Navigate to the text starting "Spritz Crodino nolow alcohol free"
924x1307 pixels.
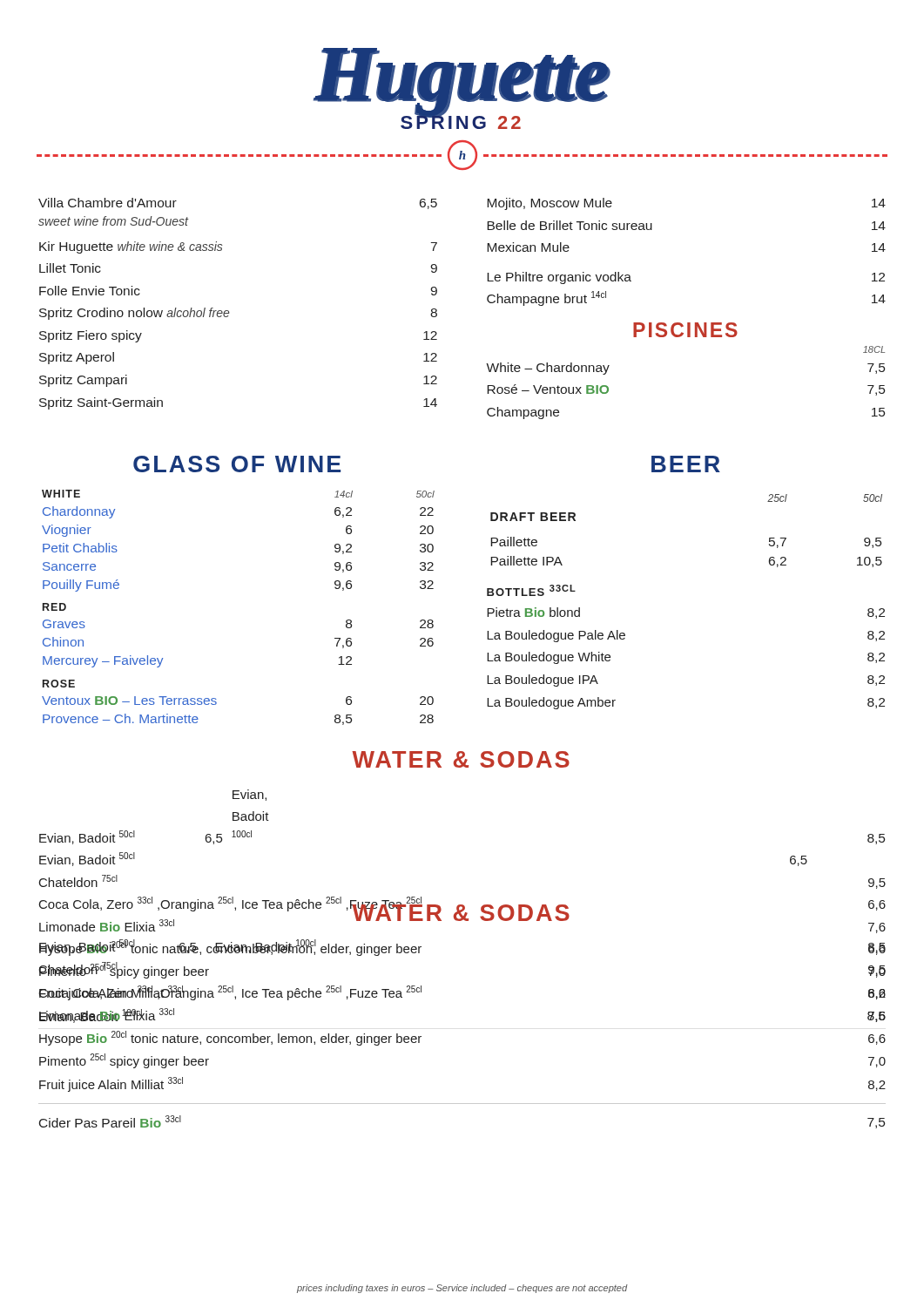pyautogui.click(x=238, y=313)
